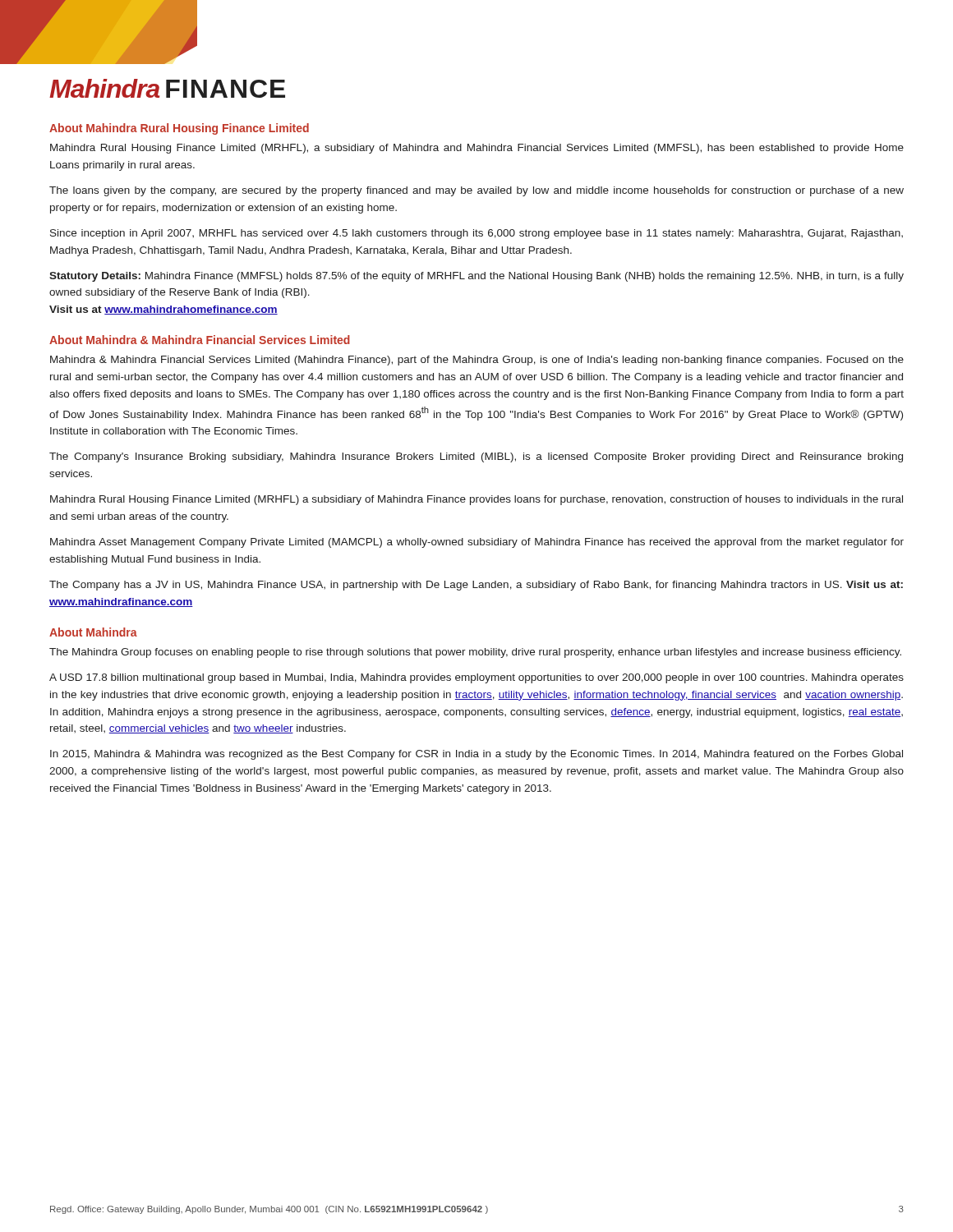
Task: Find the text block starting "The loans given"
Action: click(x=476, y=199)
